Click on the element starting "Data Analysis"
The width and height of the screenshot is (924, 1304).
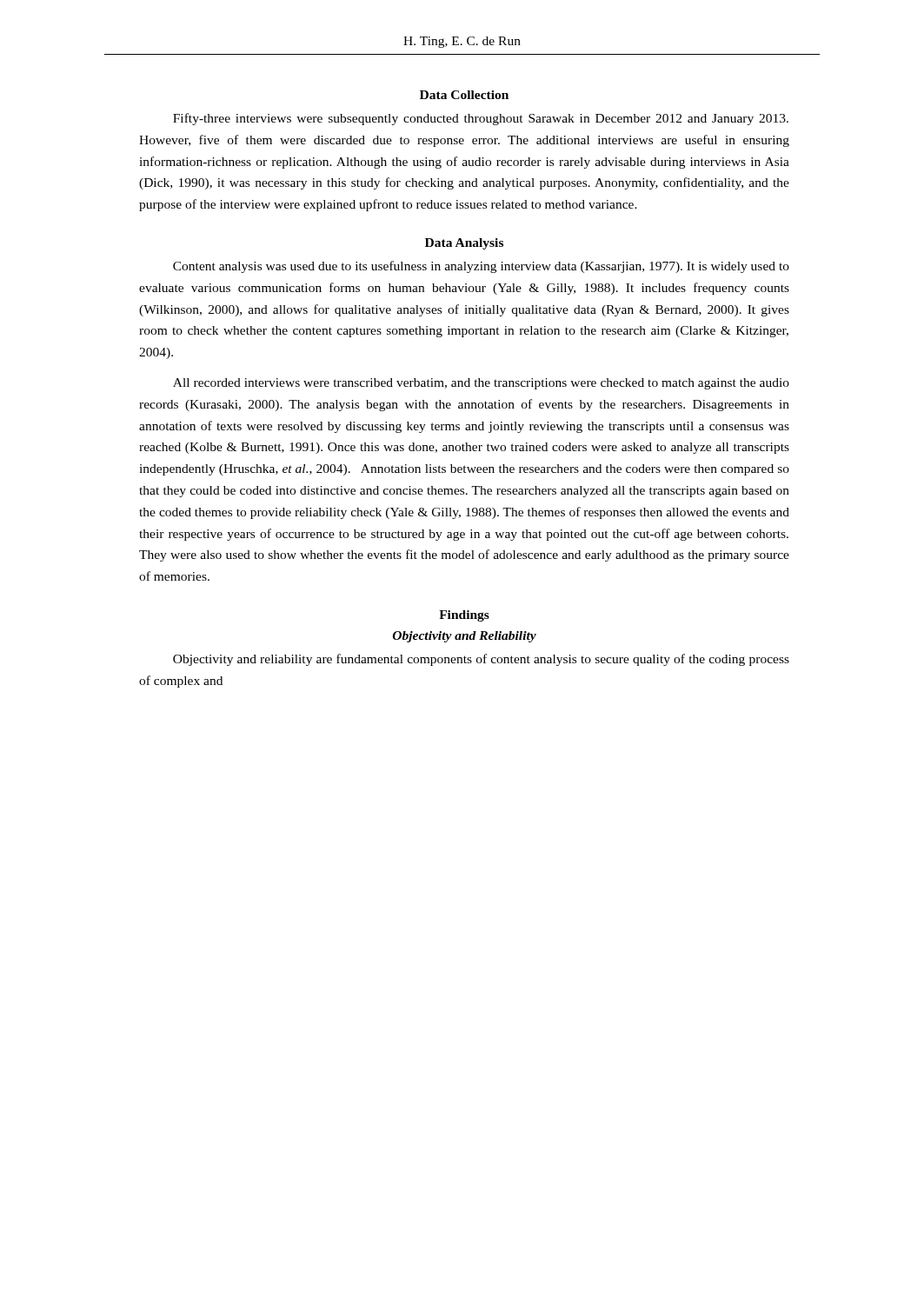[x=464, y=242]
